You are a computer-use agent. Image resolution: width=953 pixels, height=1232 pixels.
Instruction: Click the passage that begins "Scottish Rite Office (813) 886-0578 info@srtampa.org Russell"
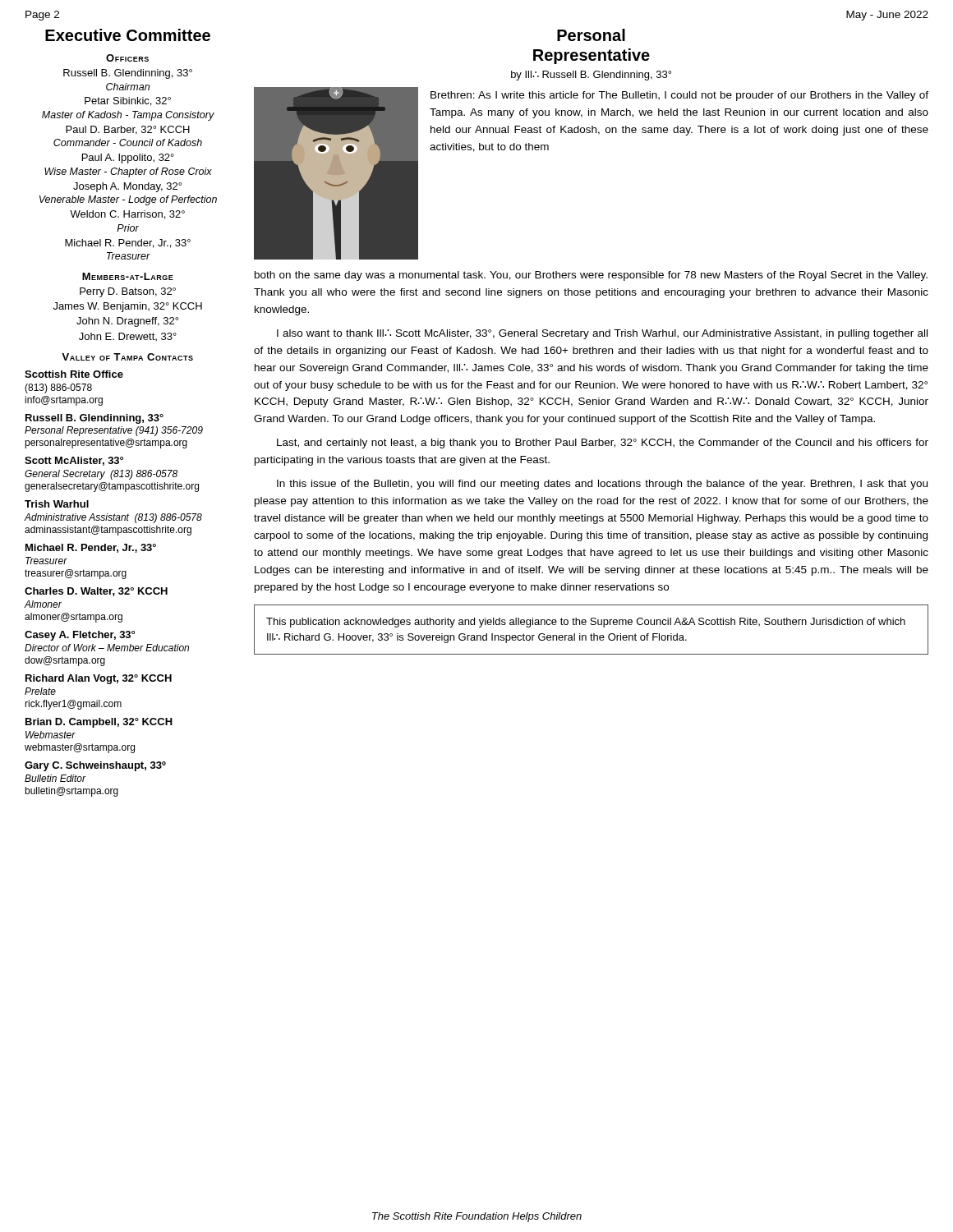128,582
